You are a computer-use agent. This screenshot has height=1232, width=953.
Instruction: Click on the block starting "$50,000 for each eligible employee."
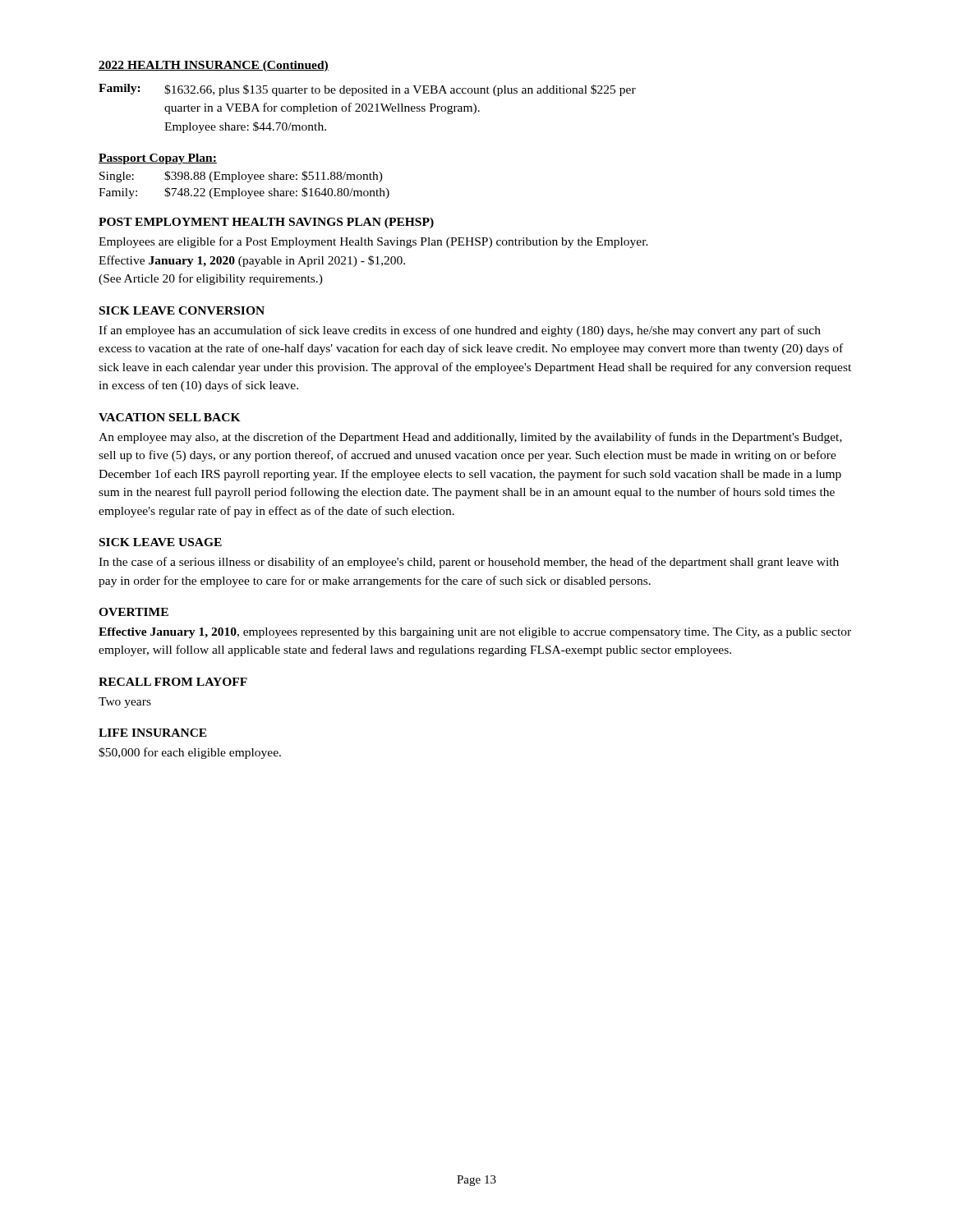190,752
